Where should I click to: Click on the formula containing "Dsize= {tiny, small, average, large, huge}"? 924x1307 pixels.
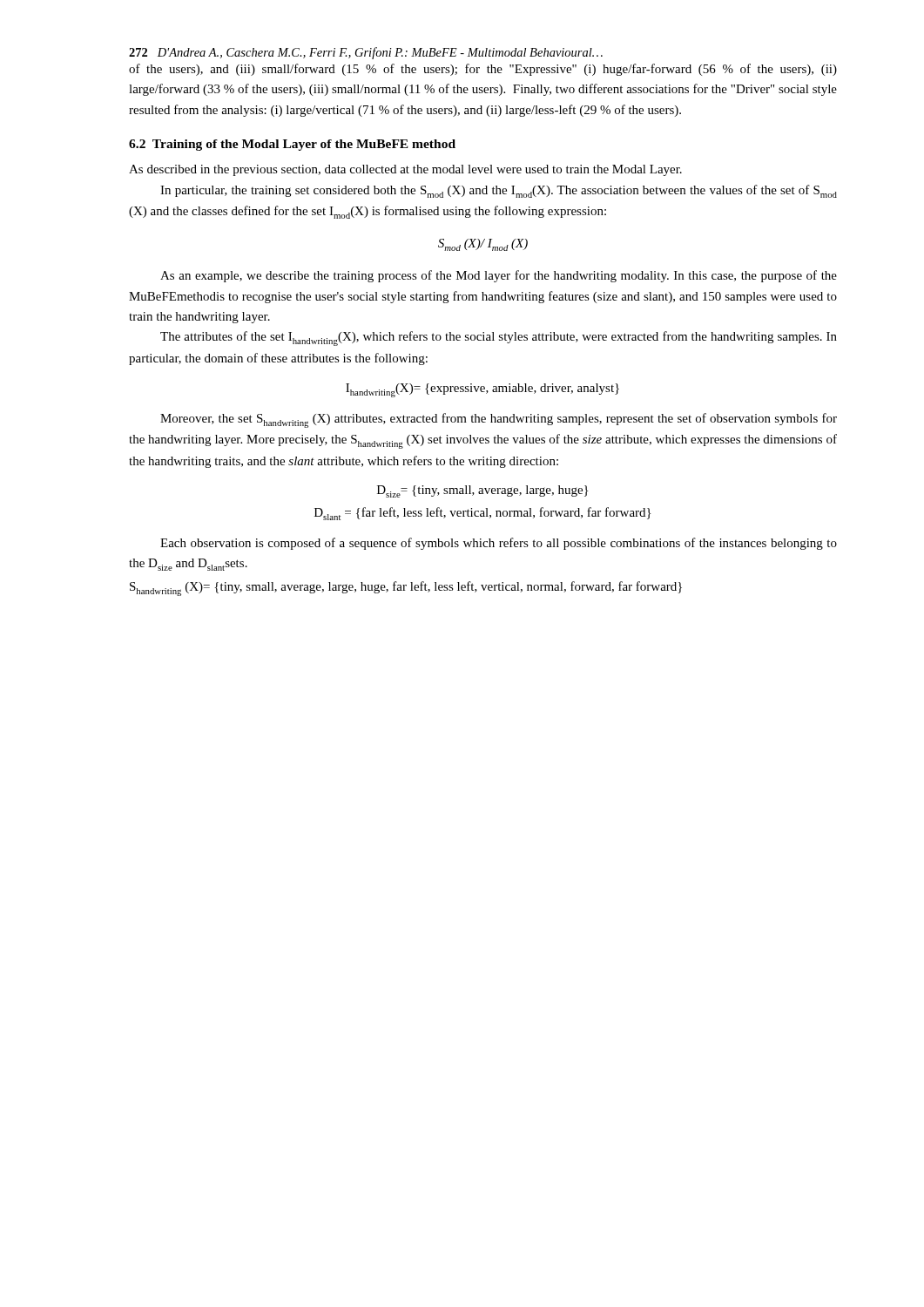[x=483, y=491]
